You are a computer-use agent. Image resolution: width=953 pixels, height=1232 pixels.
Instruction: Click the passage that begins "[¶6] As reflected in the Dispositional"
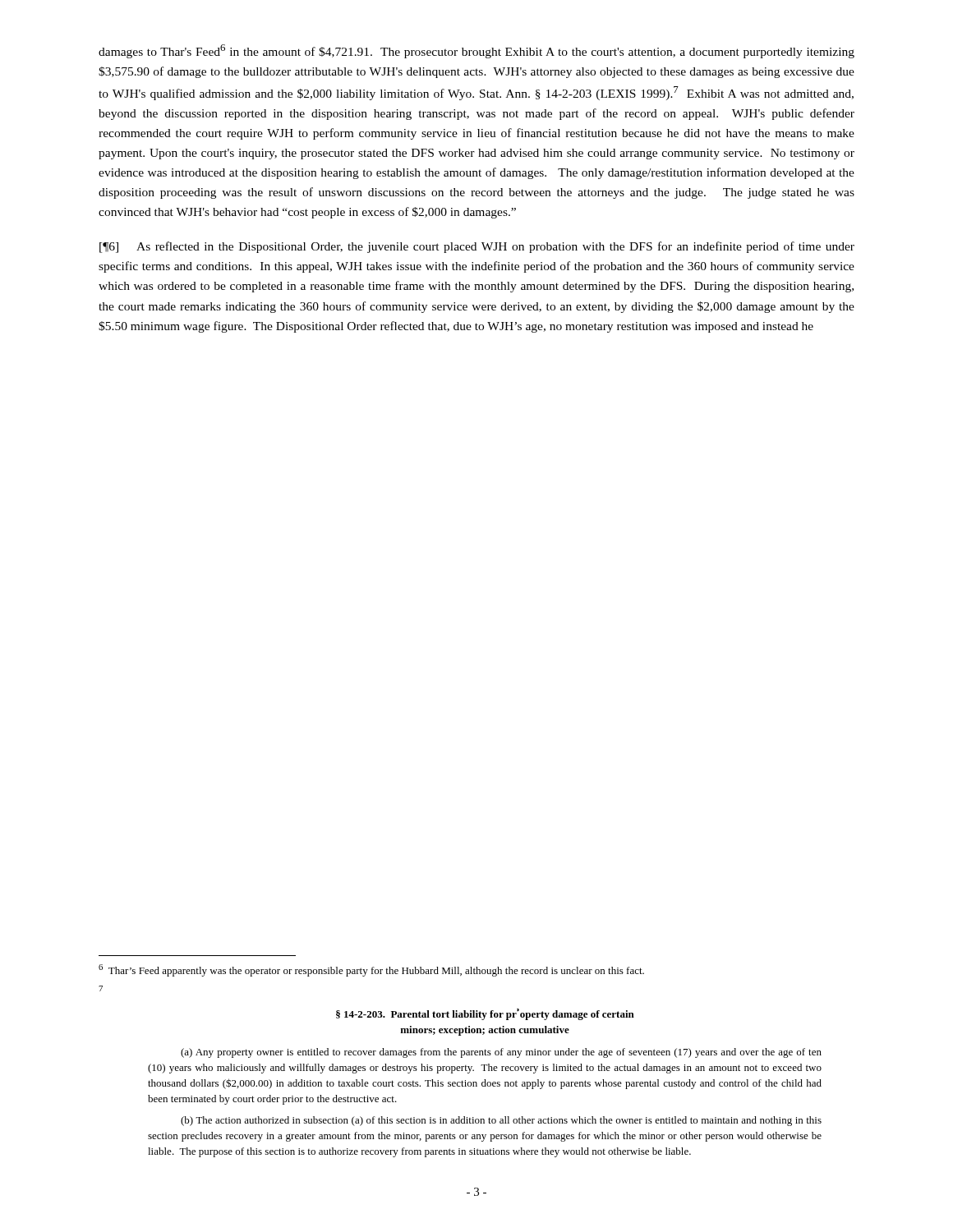point(476,286)
